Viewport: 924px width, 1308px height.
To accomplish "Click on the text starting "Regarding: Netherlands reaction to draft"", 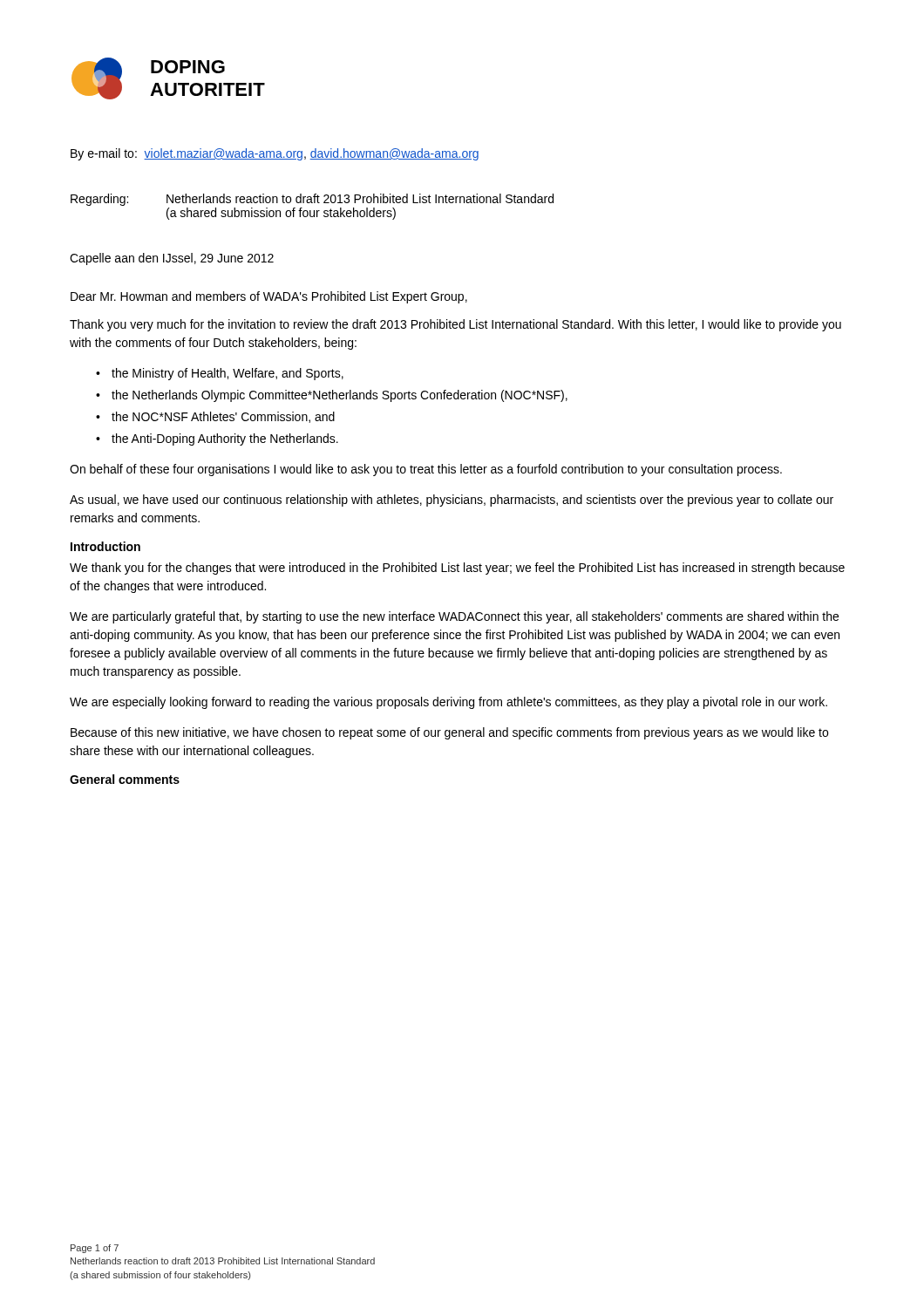I will 462,206.
